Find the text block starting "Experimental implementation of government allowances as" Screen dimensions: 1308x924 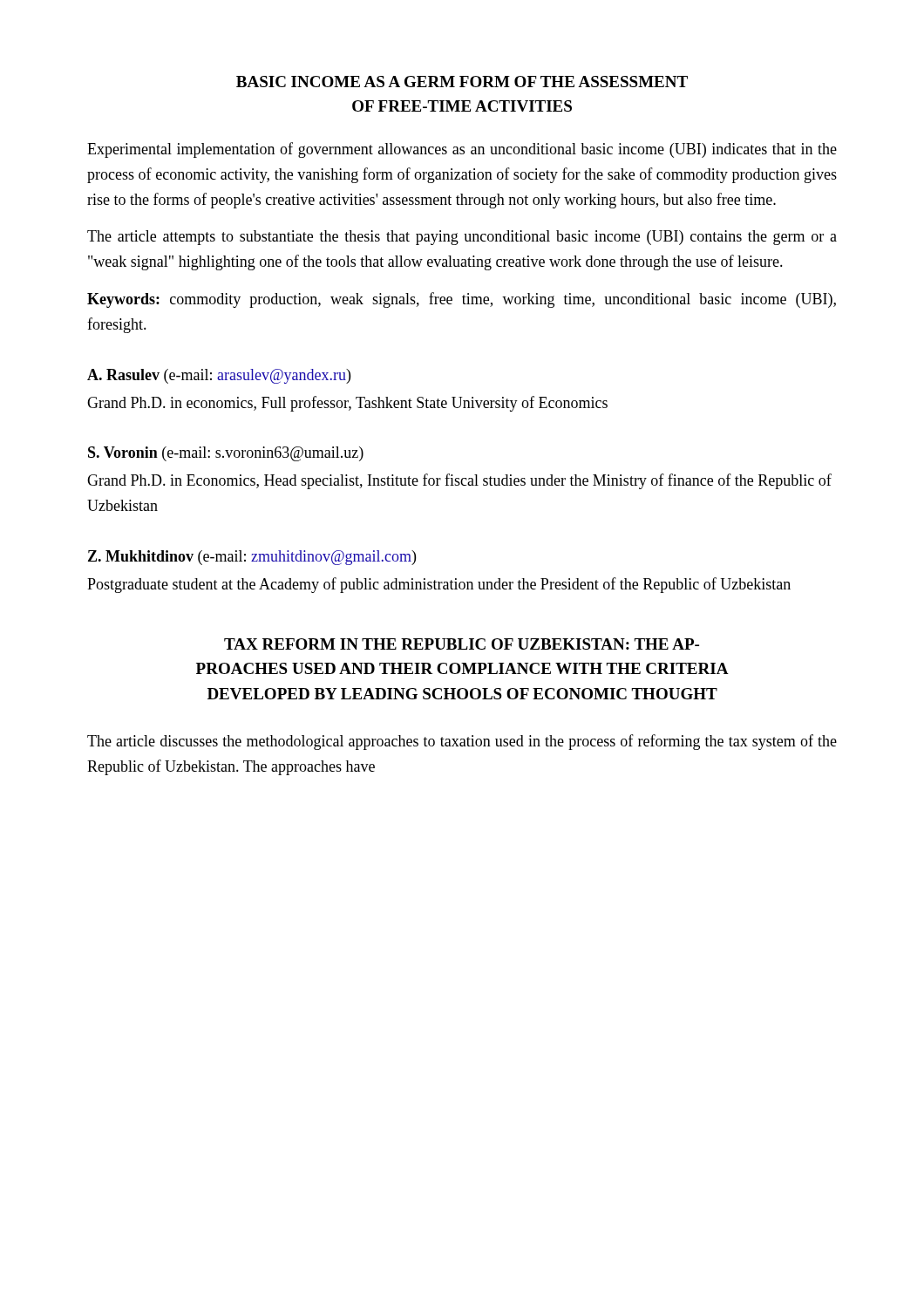point(462,174)
